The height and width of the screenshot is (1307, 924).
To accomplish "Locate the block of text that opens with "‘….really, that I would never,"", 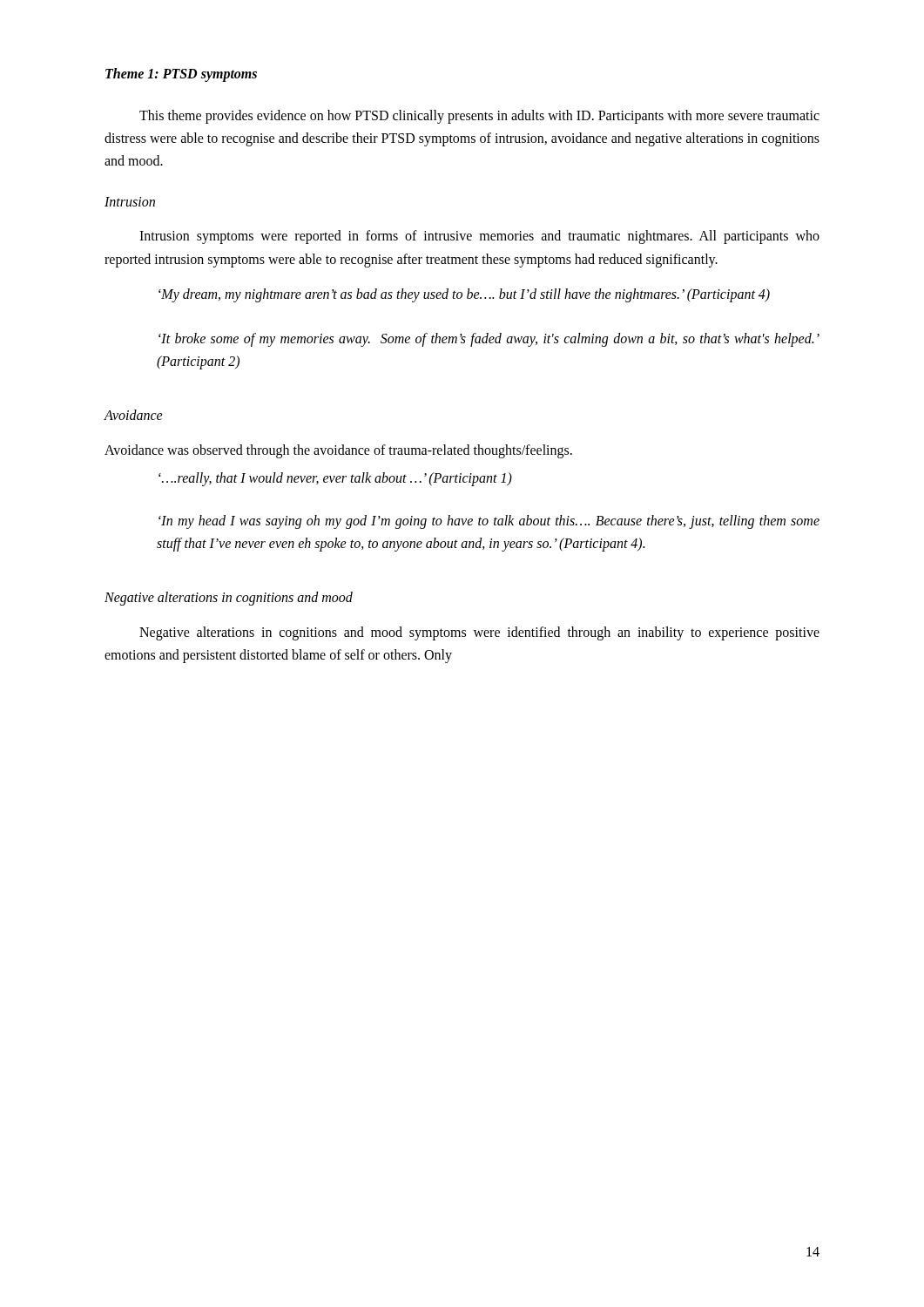I will [x=334, y=478].
